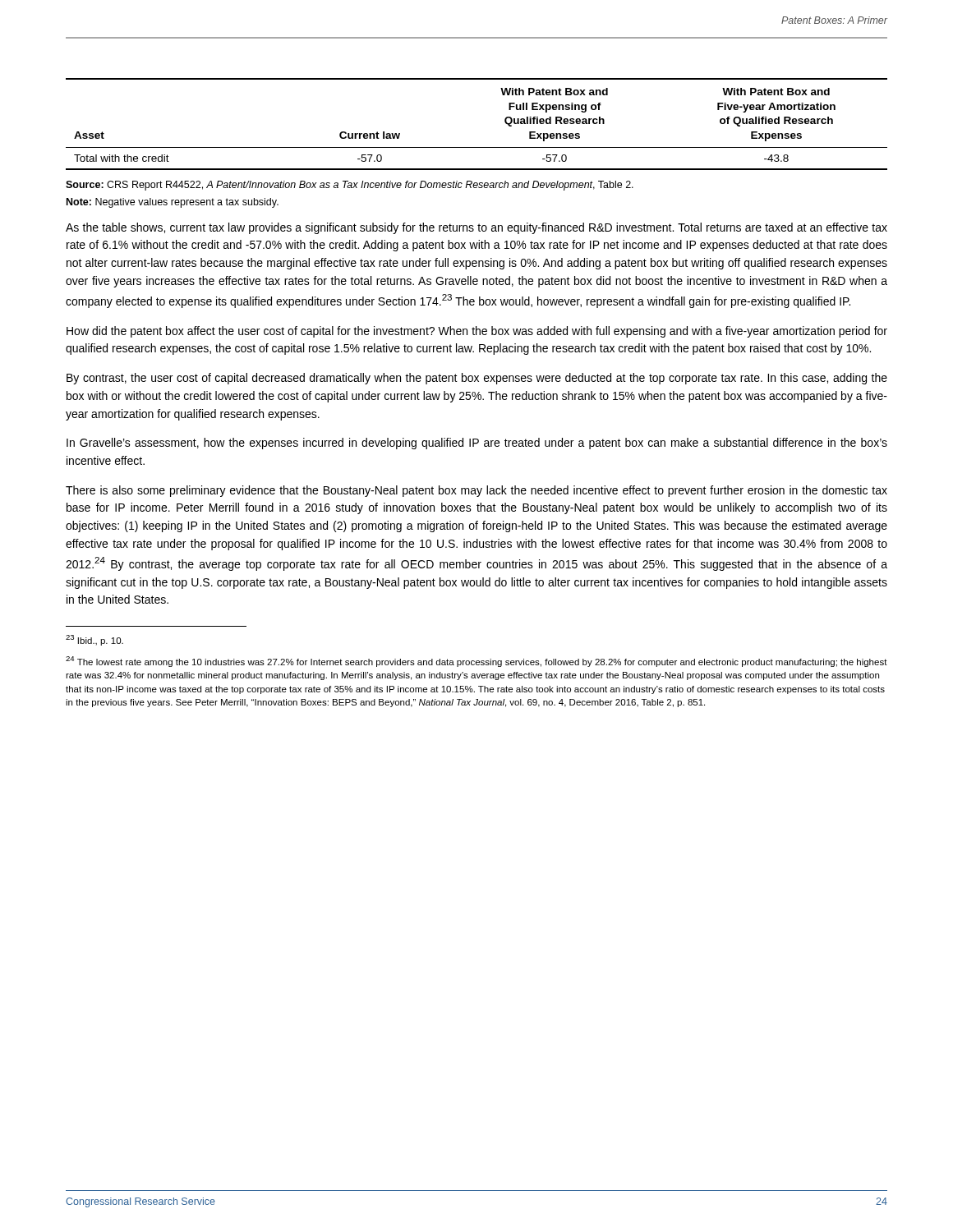
Task: Locate the block of text that opens with "How did the patent"
Action: (476, 340)
